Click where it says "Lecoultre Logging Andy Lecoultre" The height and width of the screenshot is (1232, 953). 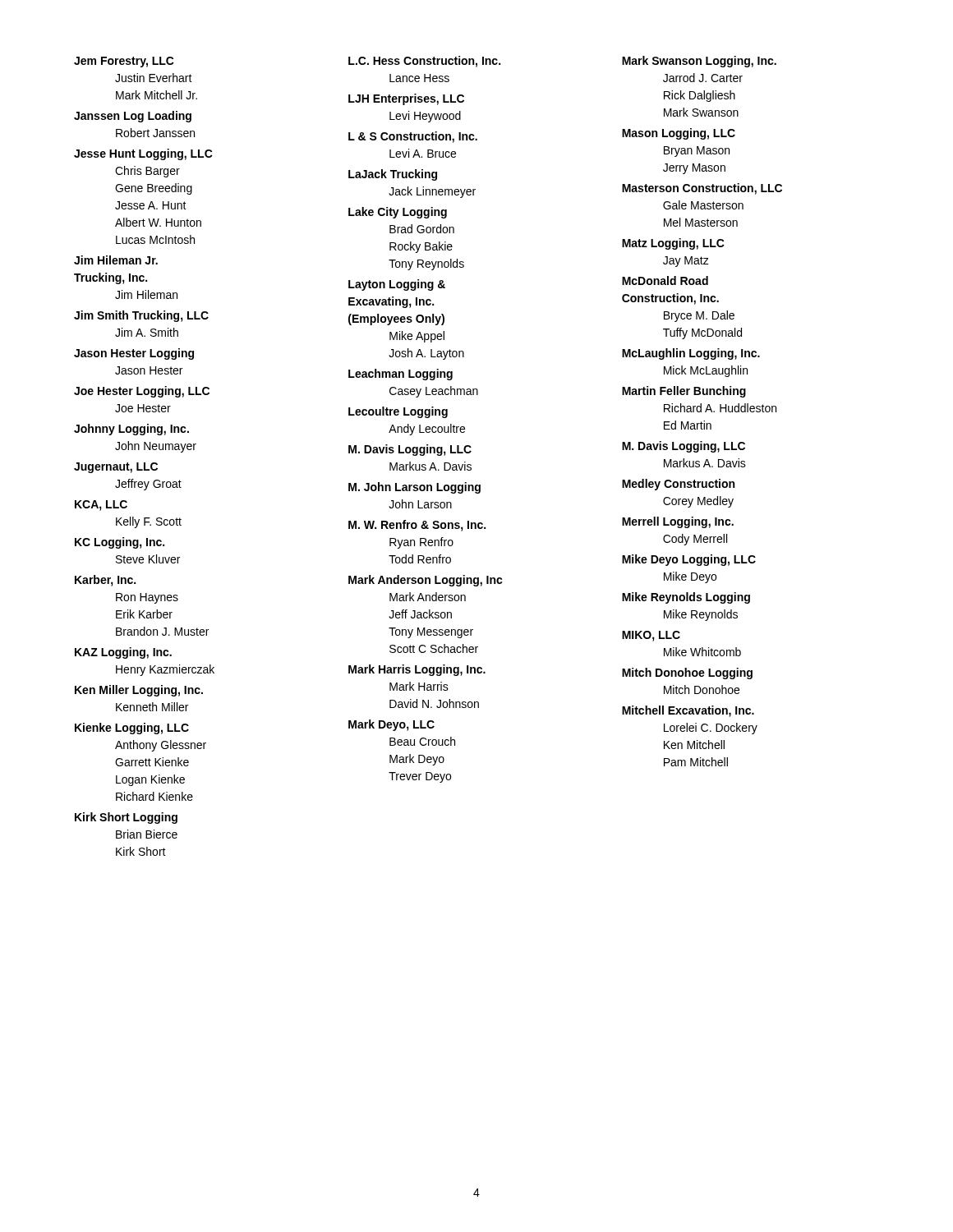coord(398,412)
